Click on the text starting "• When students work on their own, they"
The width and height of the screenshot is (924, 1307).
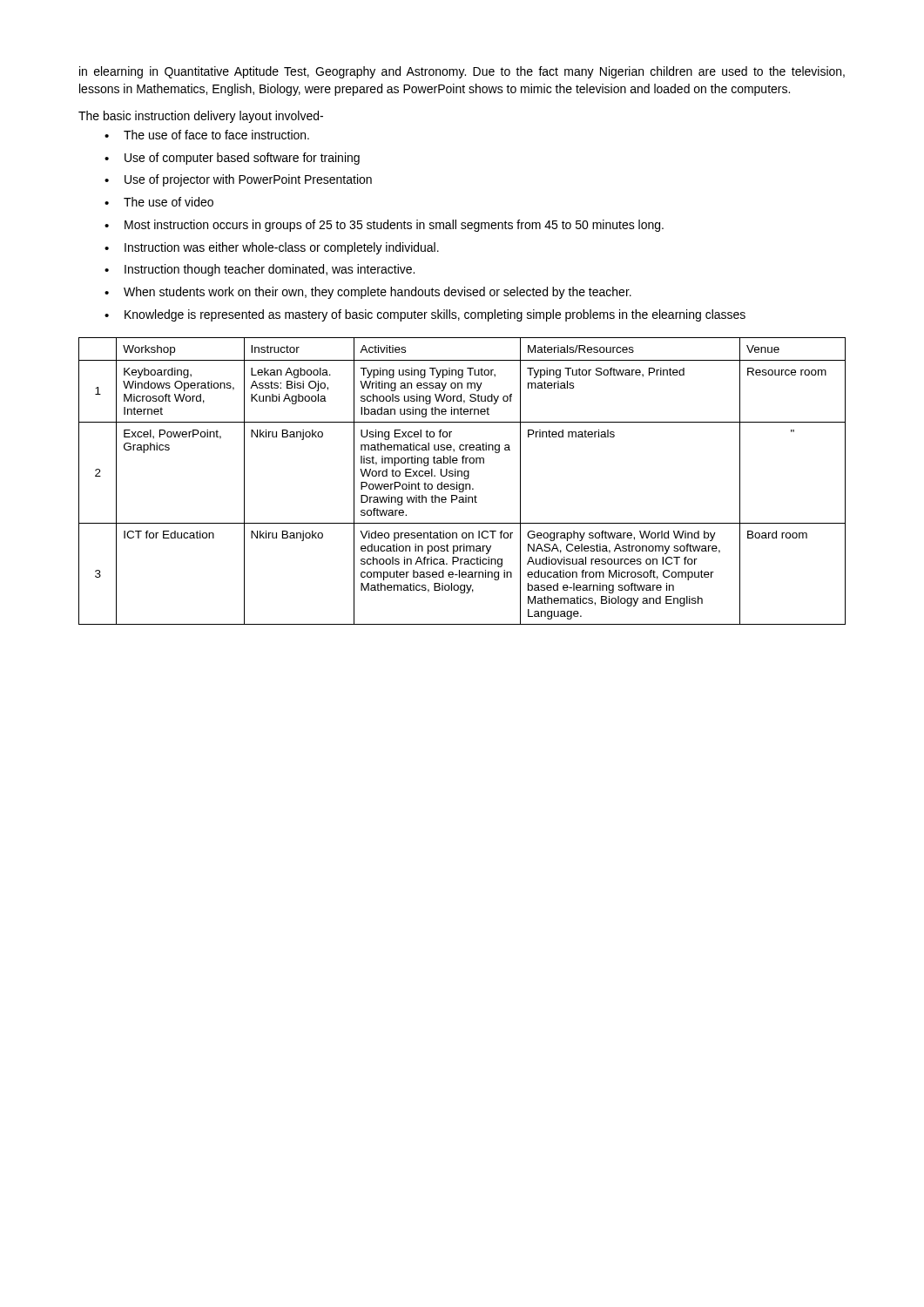coord(475,293)
